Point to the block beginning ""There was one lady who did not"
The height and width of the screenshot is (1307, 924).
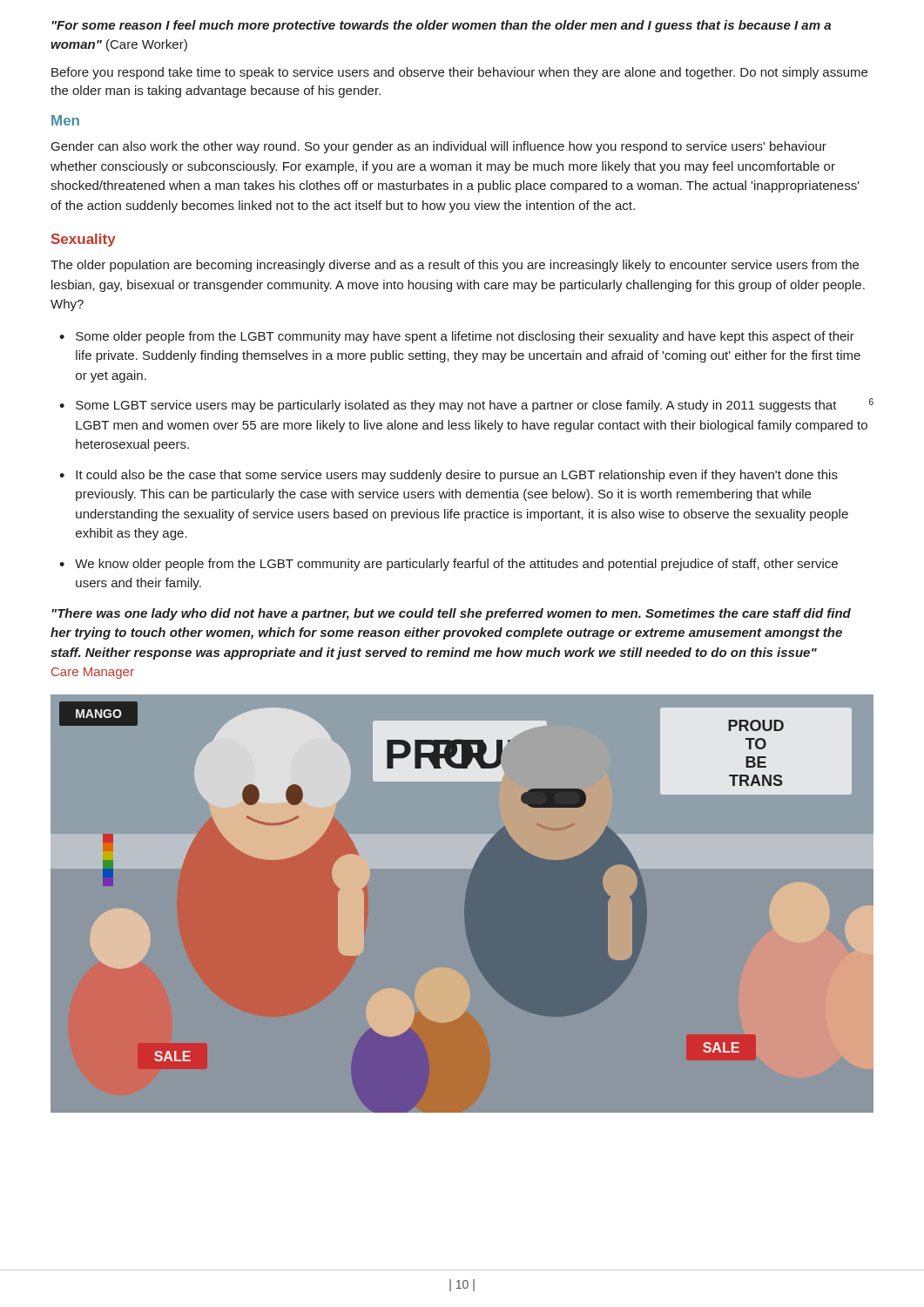(451, 642)
